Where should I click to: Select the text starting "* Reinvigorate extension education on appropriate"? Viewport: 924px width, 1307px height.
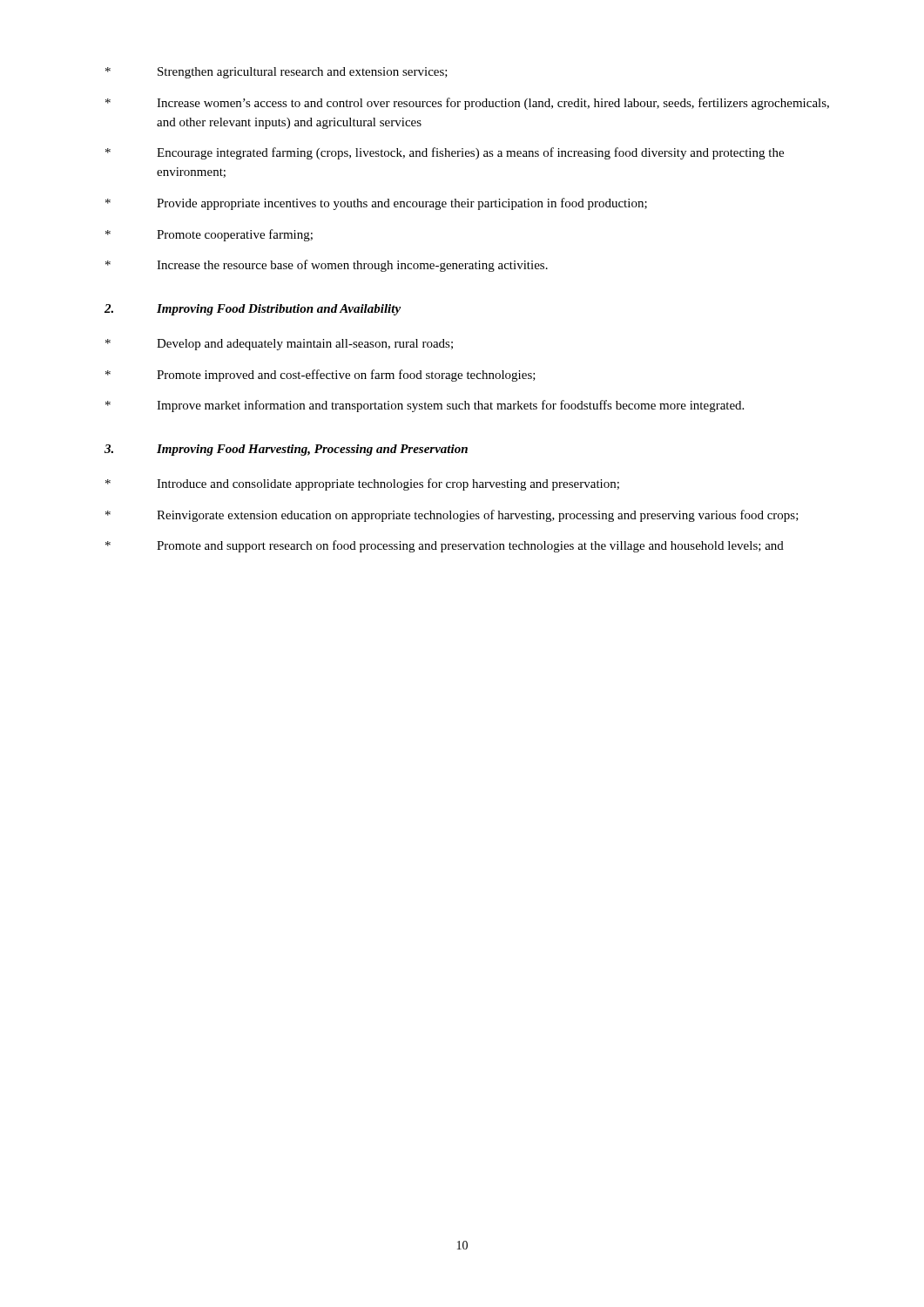pyautogui.click(x=471, y=515)
